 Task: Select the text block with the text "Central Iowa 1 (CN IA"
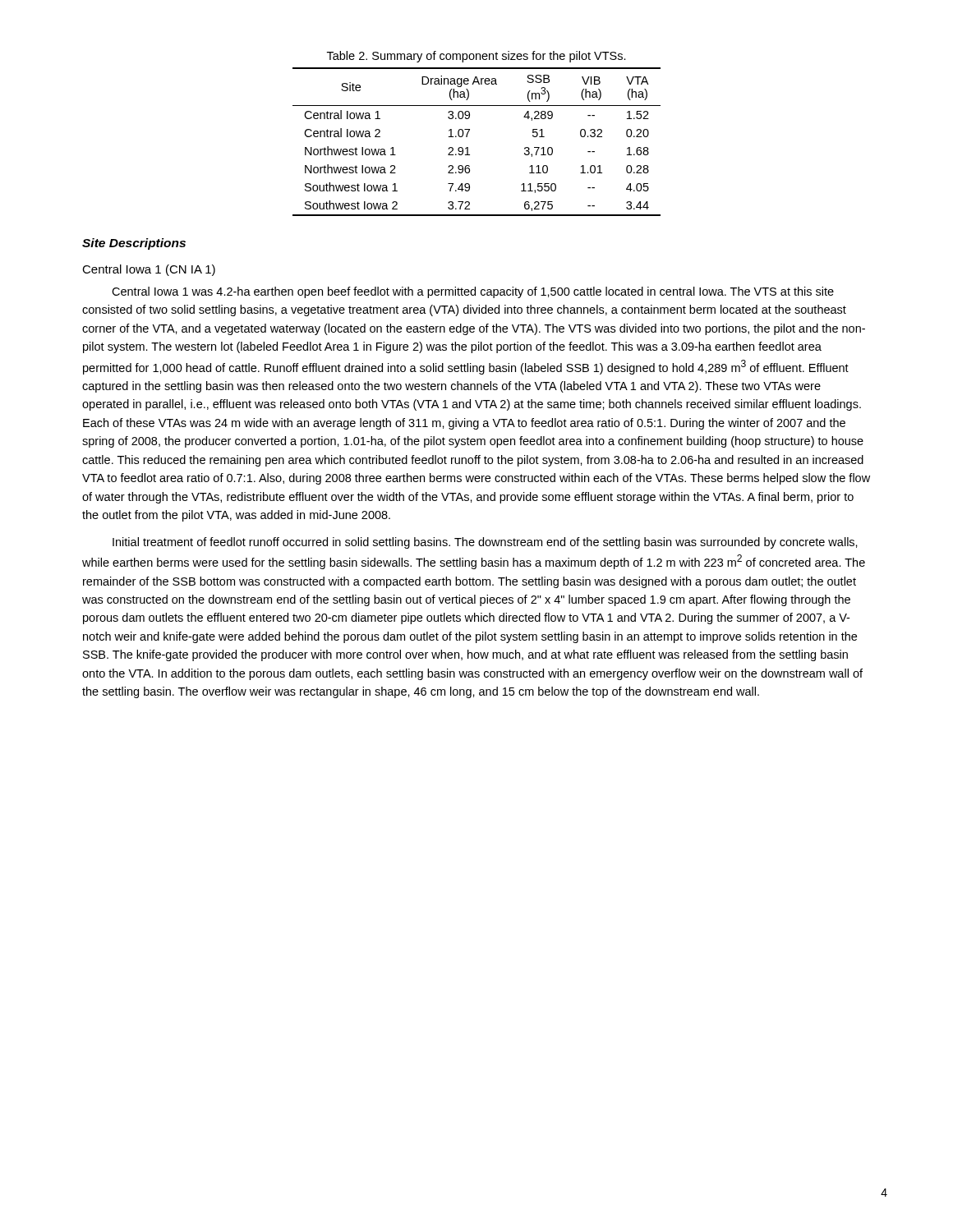149,269
